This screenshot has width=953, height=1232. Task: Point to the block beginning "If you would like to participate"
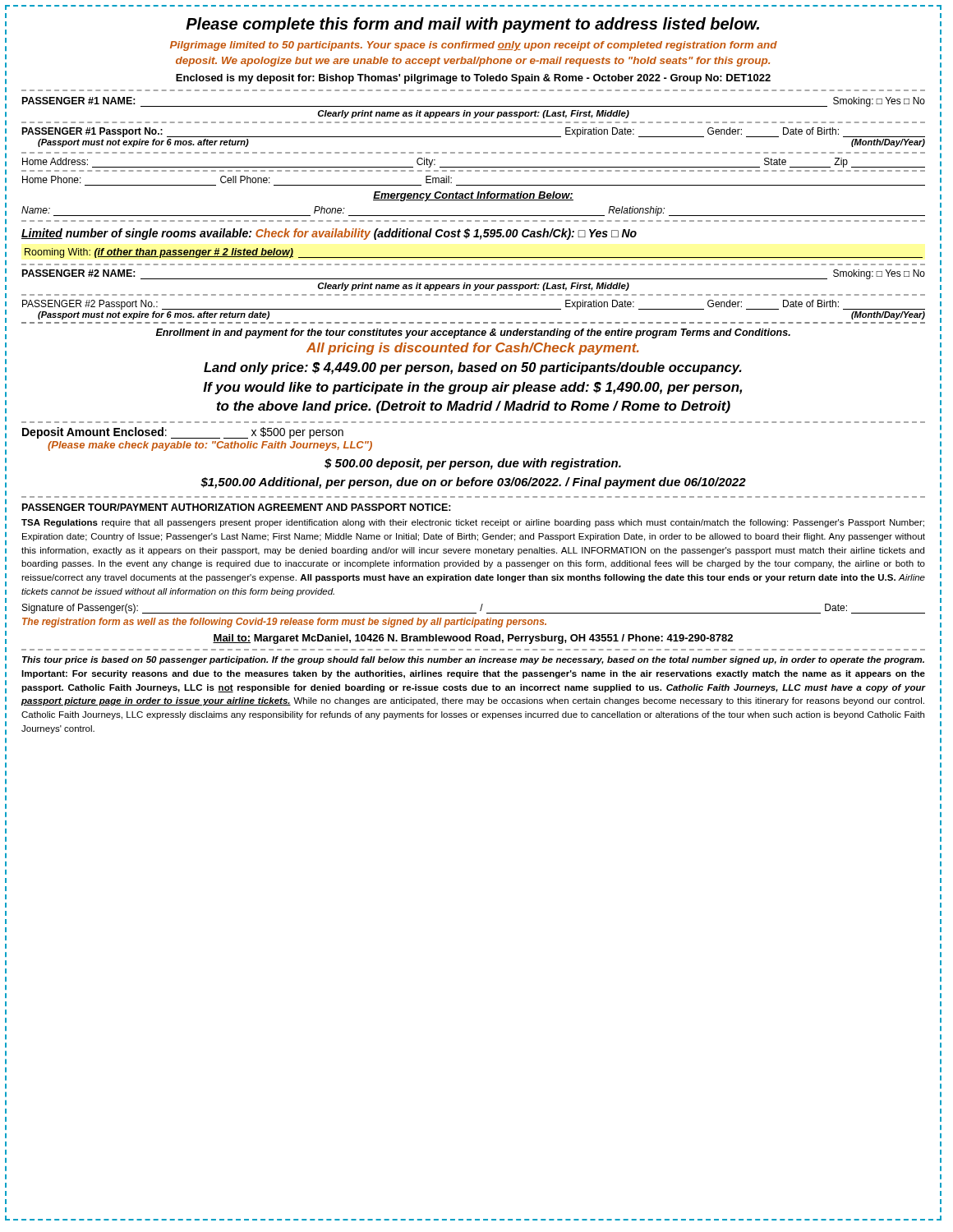pyautogui.click(x=473, y=397)
